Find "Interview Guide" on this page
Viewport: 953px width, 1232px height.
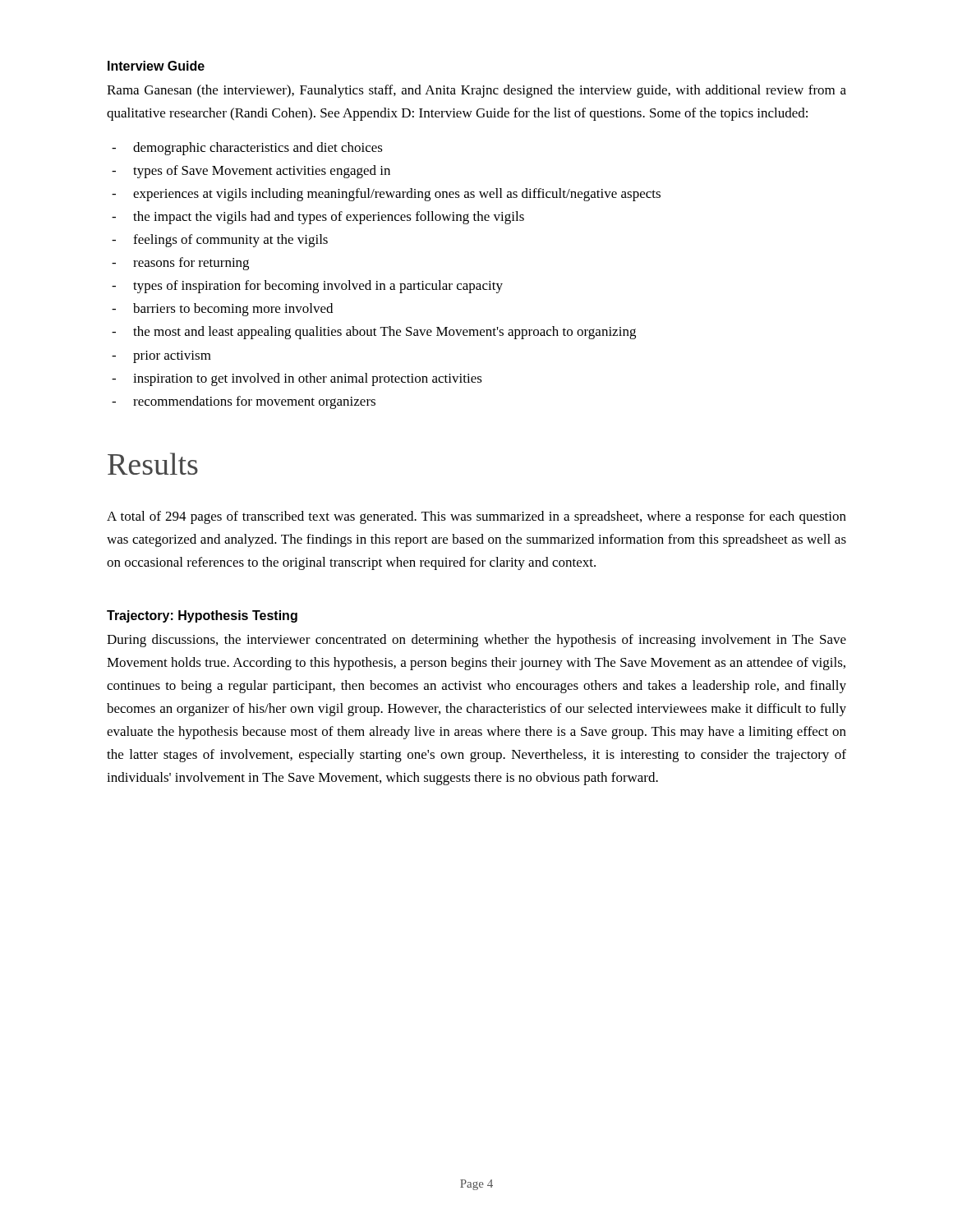156,66
